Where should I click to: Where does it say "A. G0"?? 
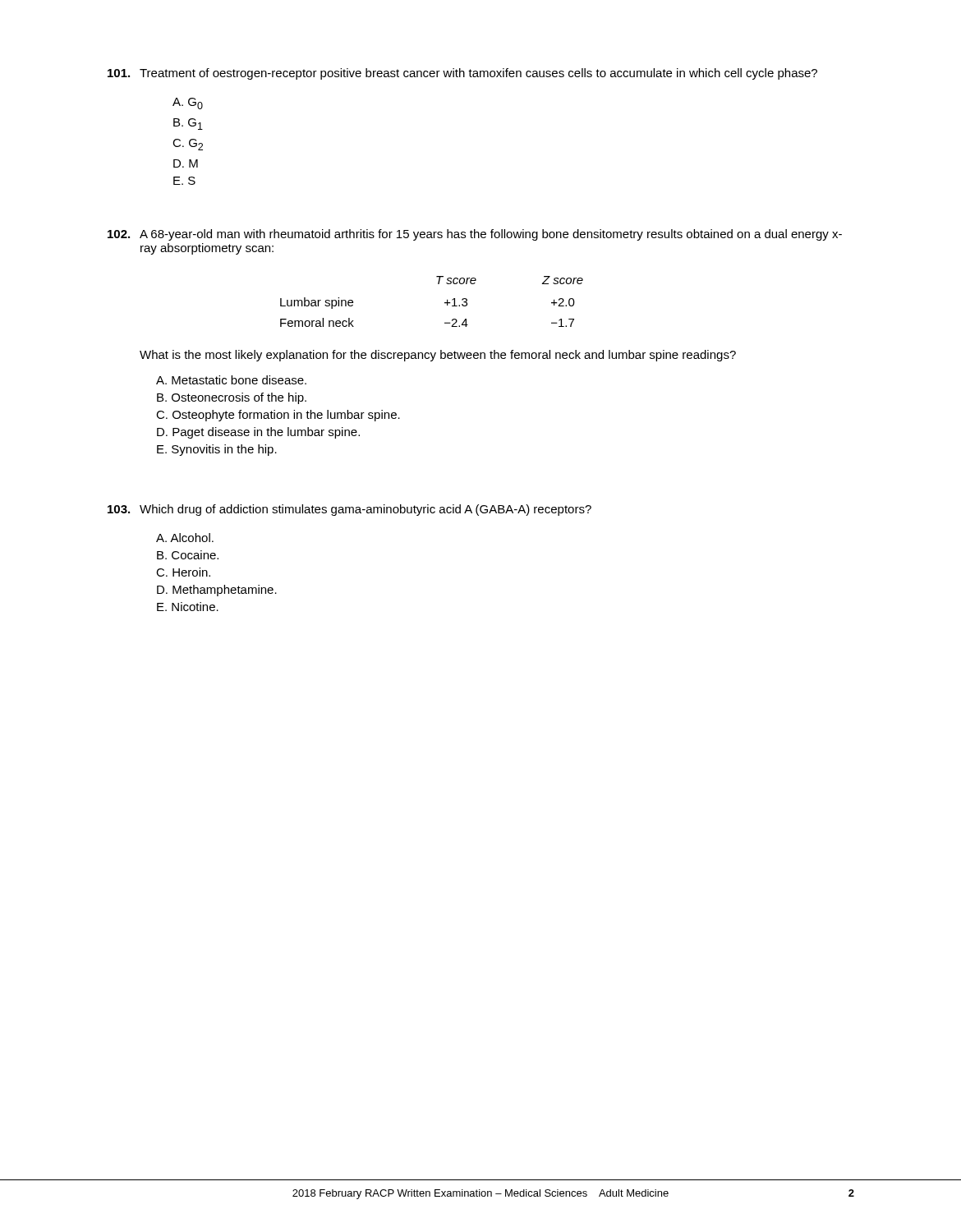pyautogui.click(x=188, y=103)
